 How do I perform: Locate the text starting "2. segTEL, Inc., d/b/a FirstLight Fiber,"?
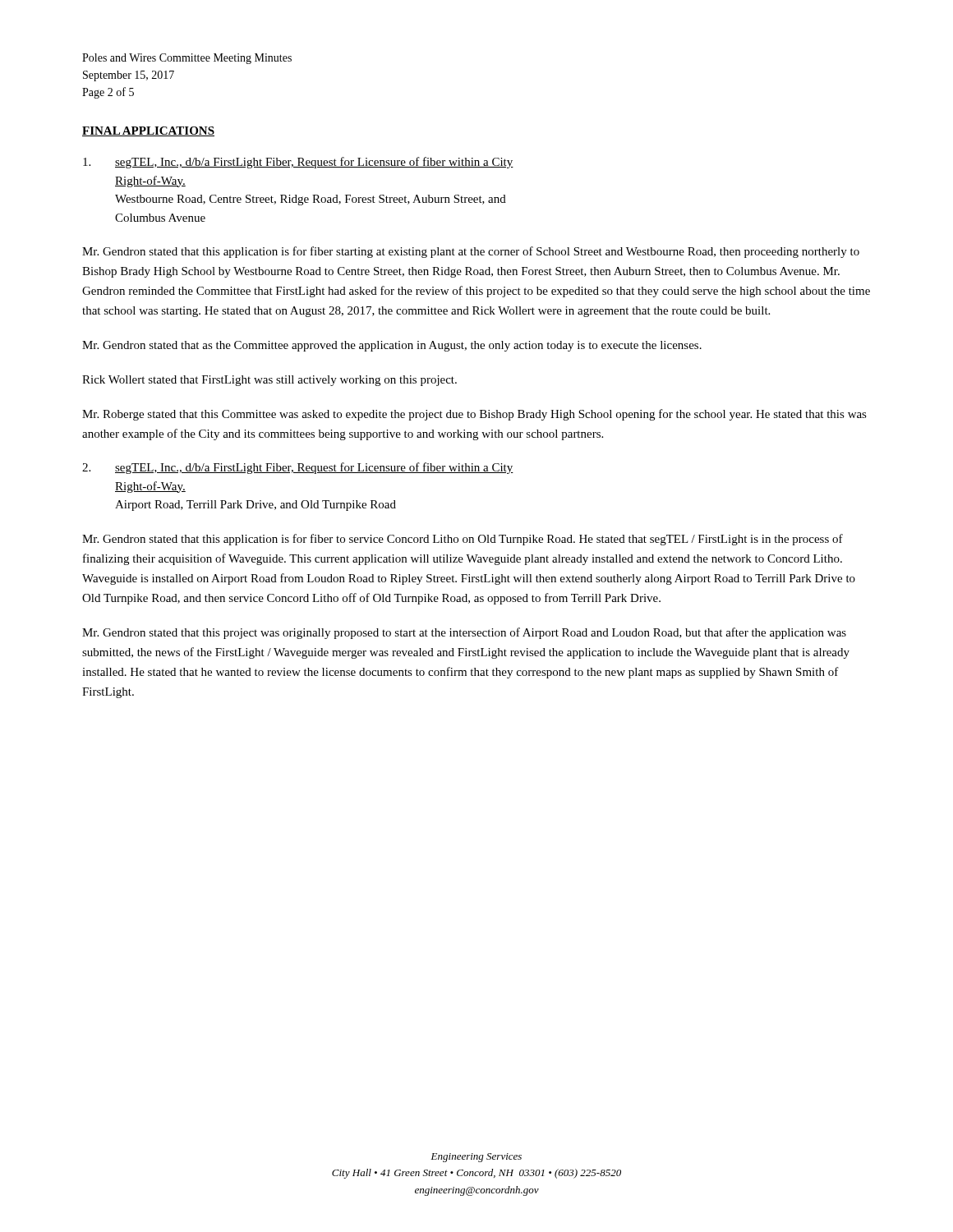point(298,468)
